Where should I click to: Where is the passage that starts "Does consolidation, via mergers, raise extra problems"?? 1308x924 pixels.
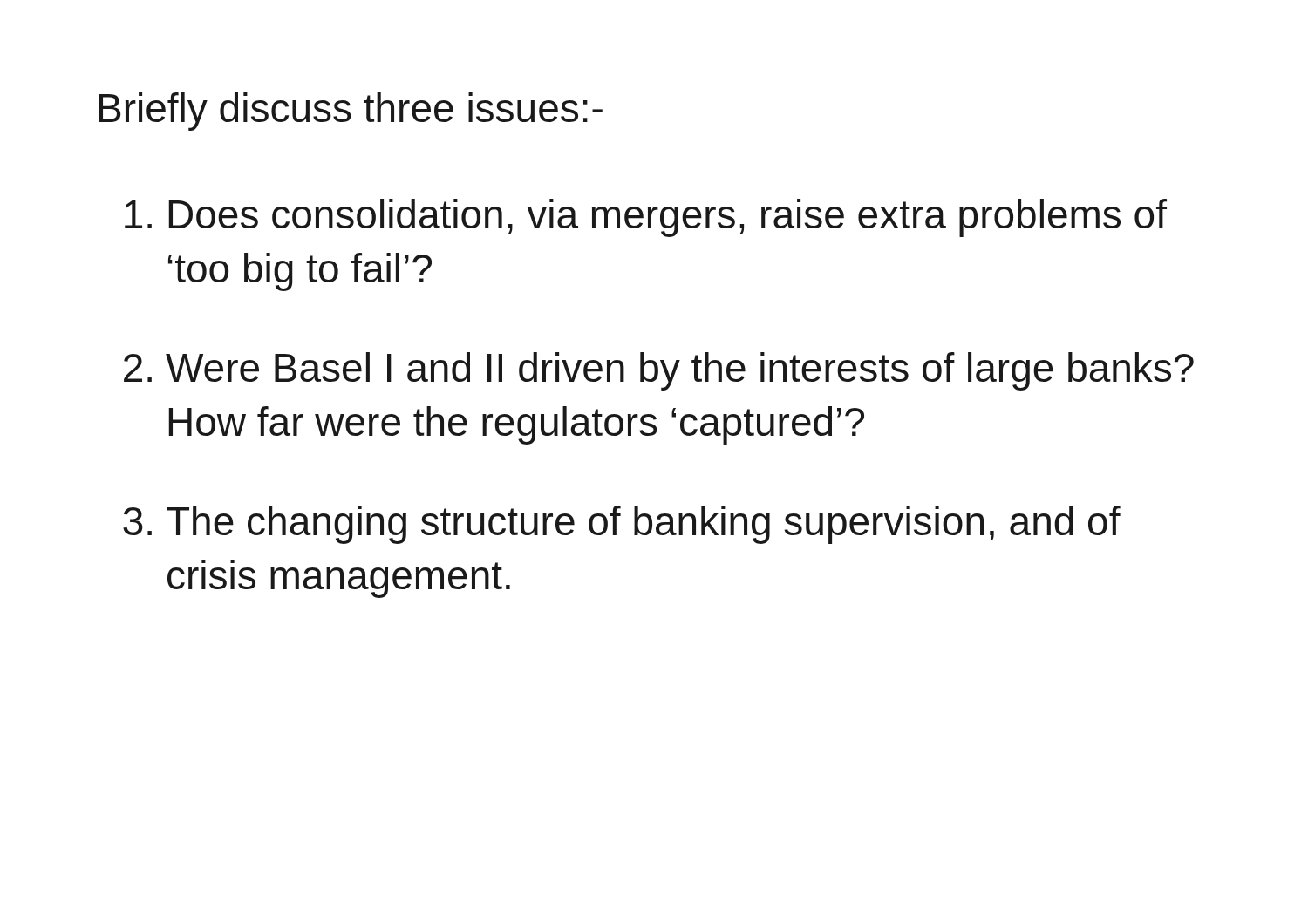(x=654, y=241)
